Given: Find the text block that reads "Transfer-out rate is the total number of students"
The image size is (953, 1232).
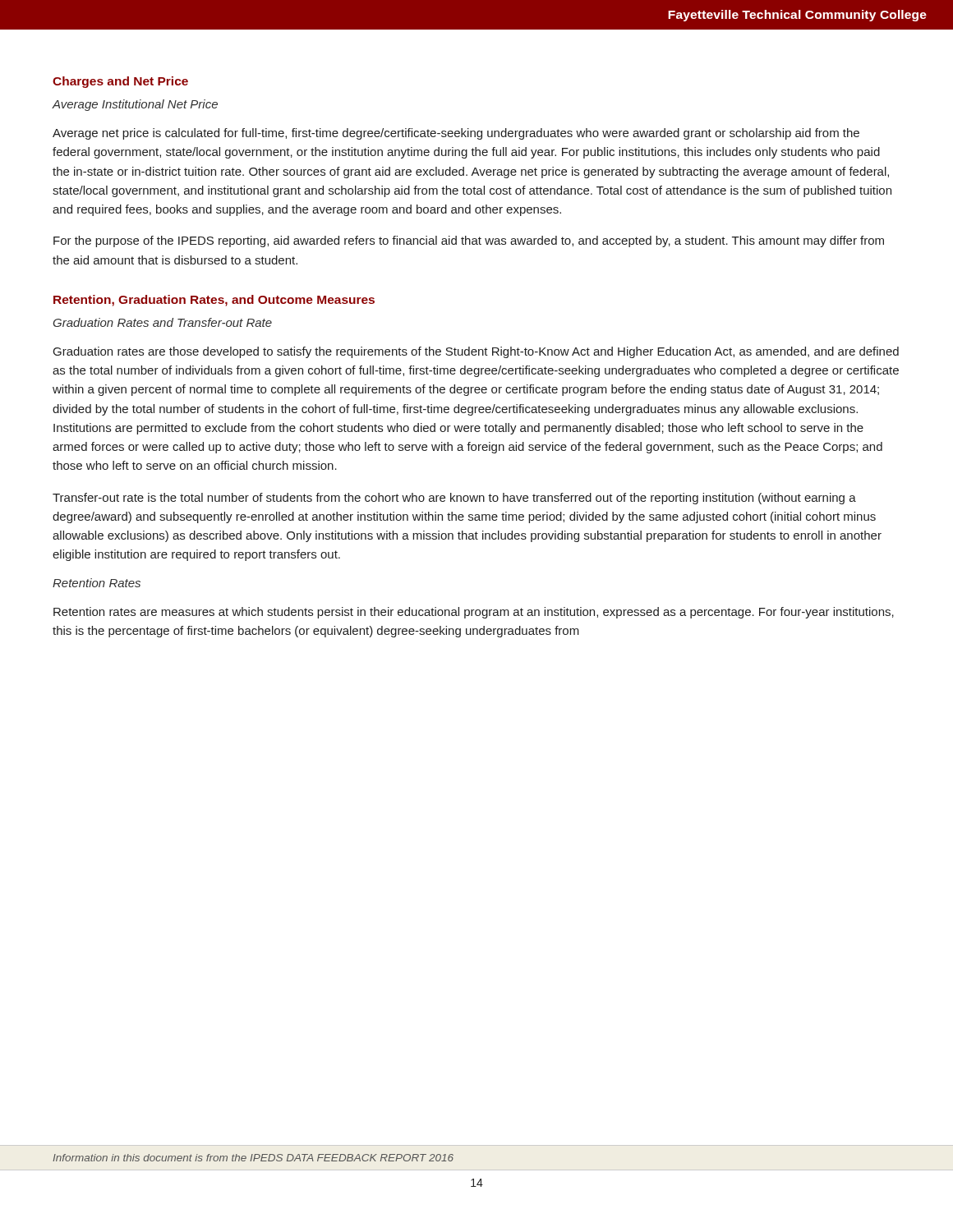Looking at the screenshot, I should pos(476,526).
